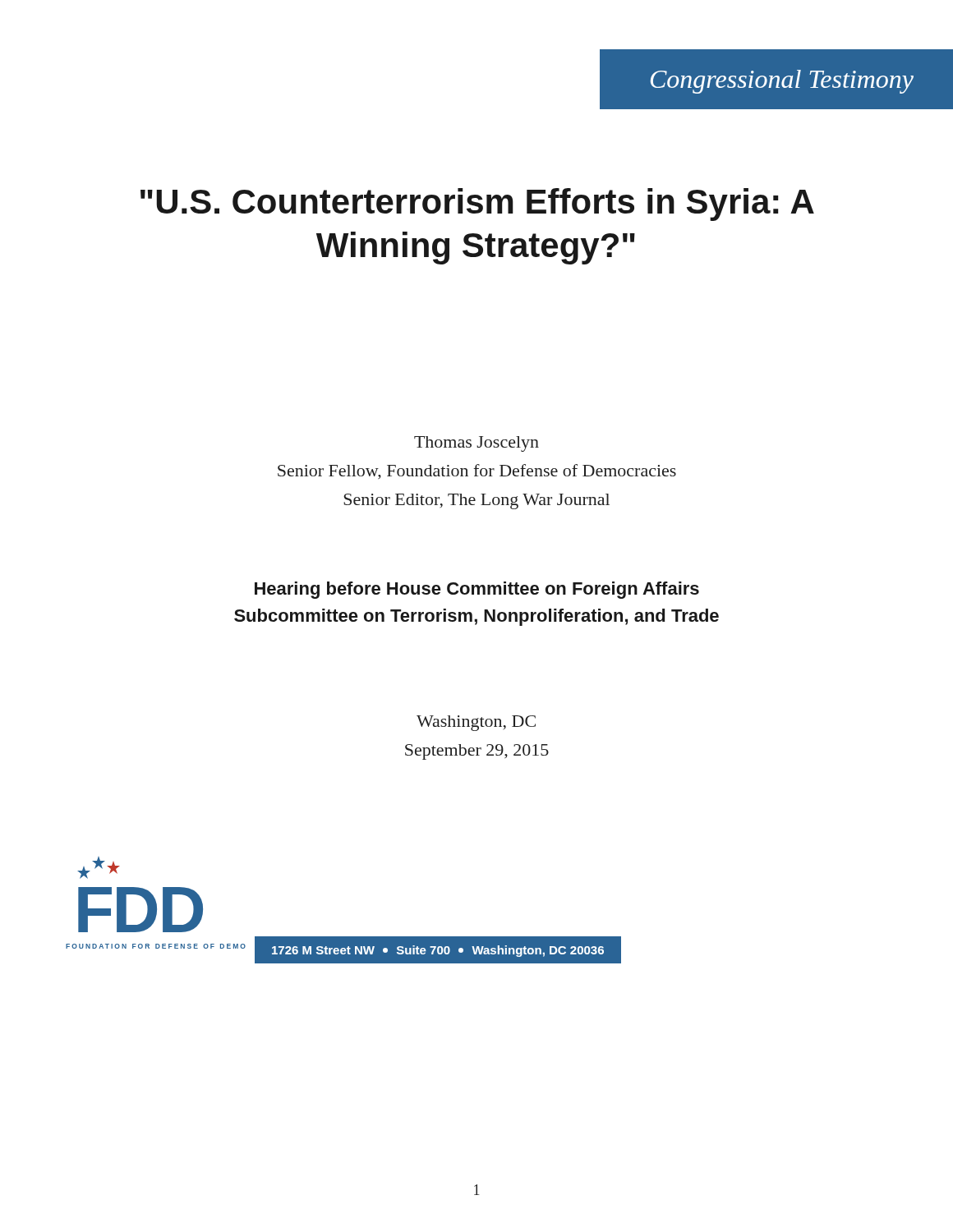Find the text block that reads "Thomas Joscelyn Senior Fellow,"

(476, 470)
